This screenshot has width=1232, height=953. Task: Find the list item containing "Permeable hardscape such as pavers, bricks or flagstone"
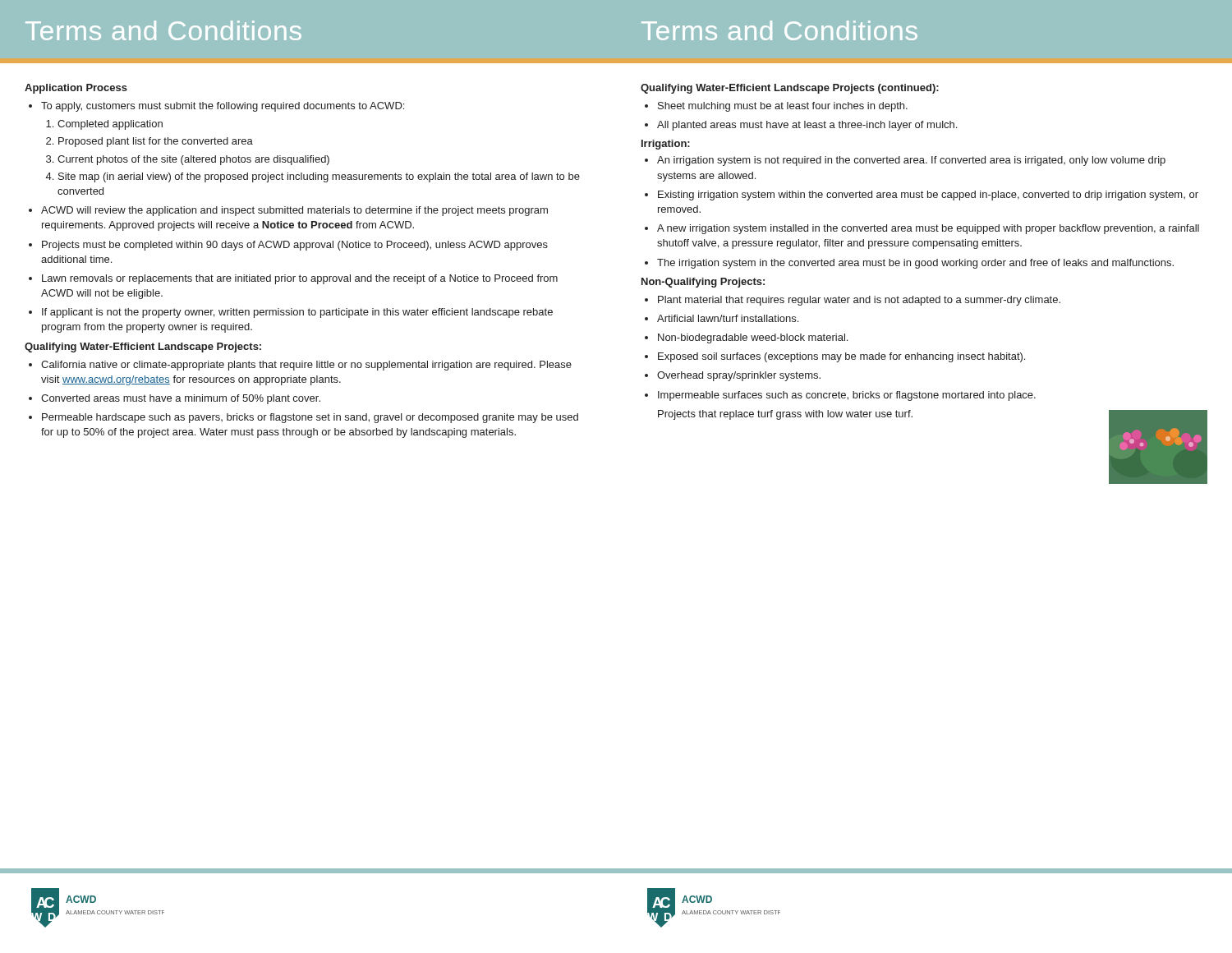click(310, 425)
